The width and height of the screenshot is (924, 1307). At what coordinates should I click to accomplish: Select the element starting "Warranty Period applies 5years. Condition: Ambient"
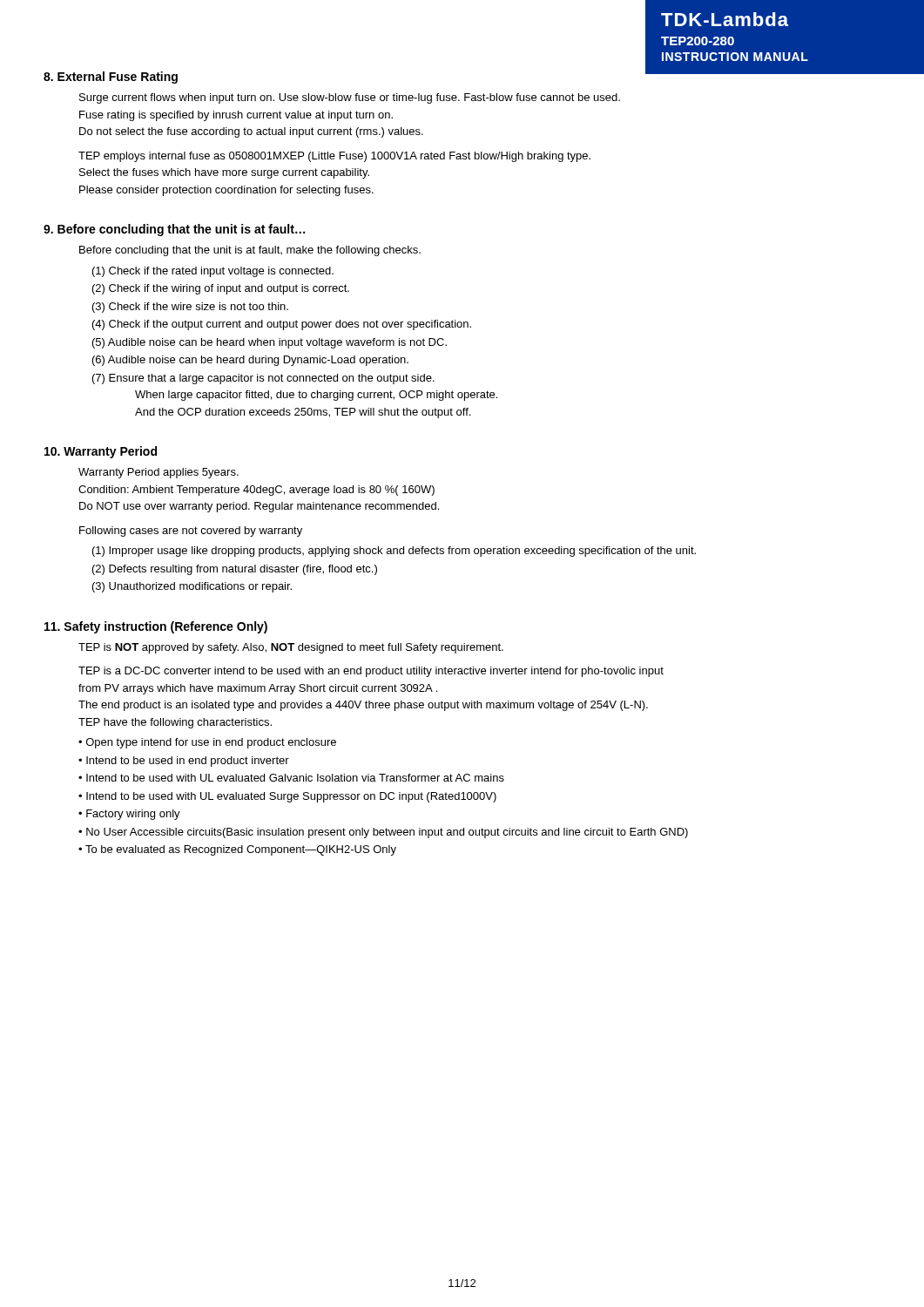[x=259, y=489]
